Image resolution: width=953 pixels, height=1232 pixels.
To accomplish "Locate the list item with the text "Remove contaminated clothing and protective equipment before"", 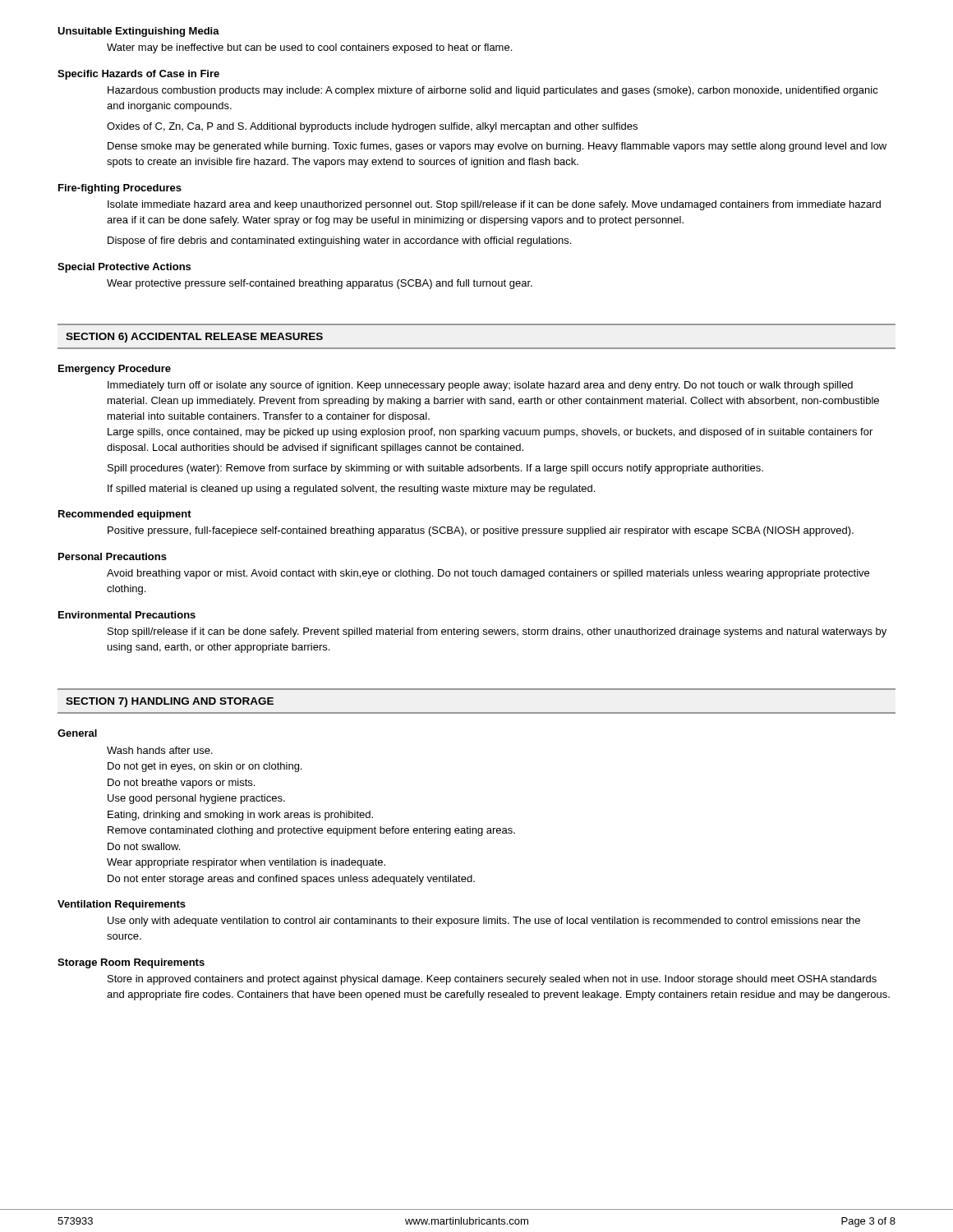I will click(x=311, y=830).
